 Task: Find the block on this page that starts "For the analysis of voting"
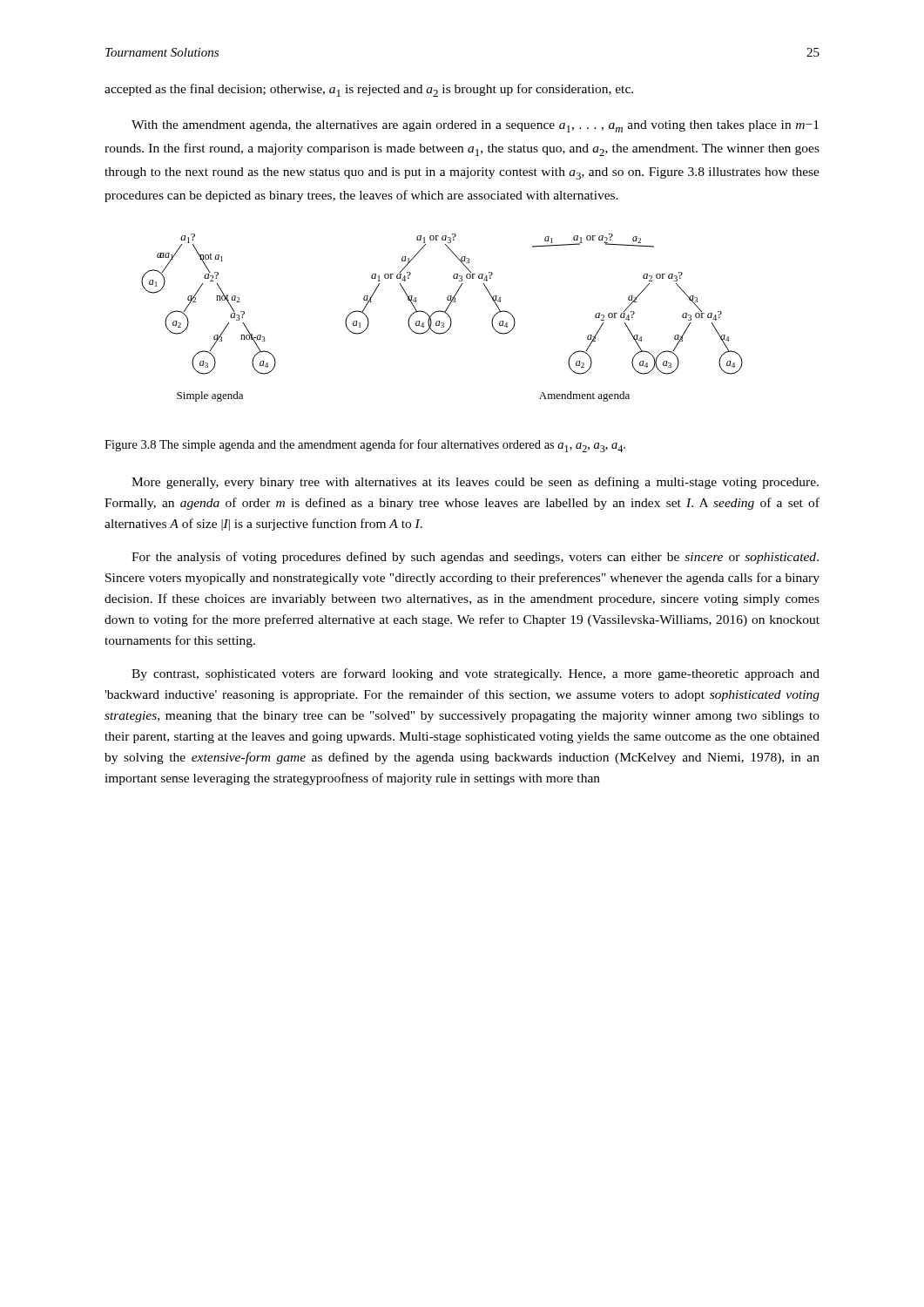462,599
